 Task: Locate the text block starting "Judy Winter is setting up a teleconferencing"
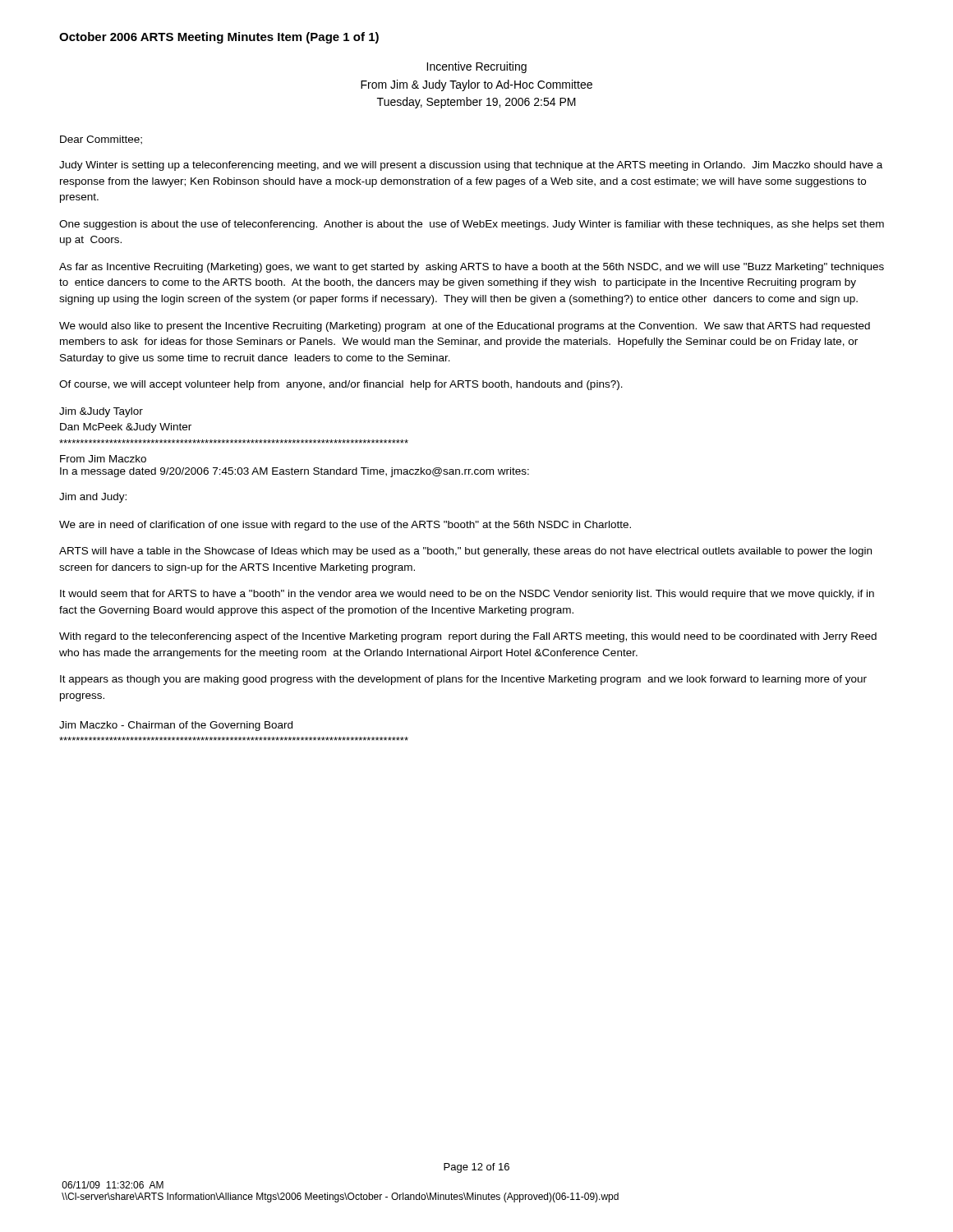coord(471,181)
